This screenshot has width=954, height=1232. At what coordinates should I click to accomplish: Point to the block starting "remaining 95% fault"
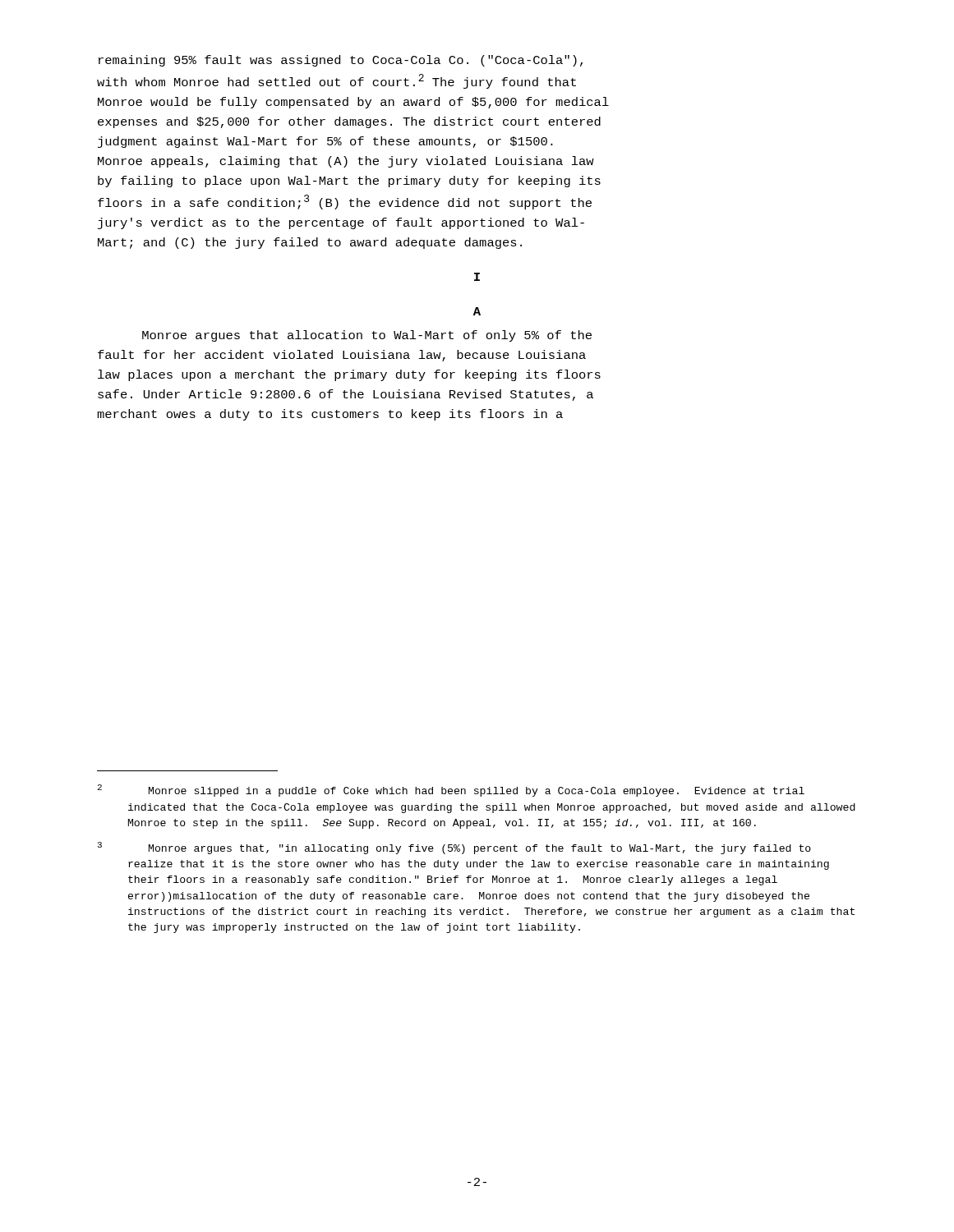477,152
